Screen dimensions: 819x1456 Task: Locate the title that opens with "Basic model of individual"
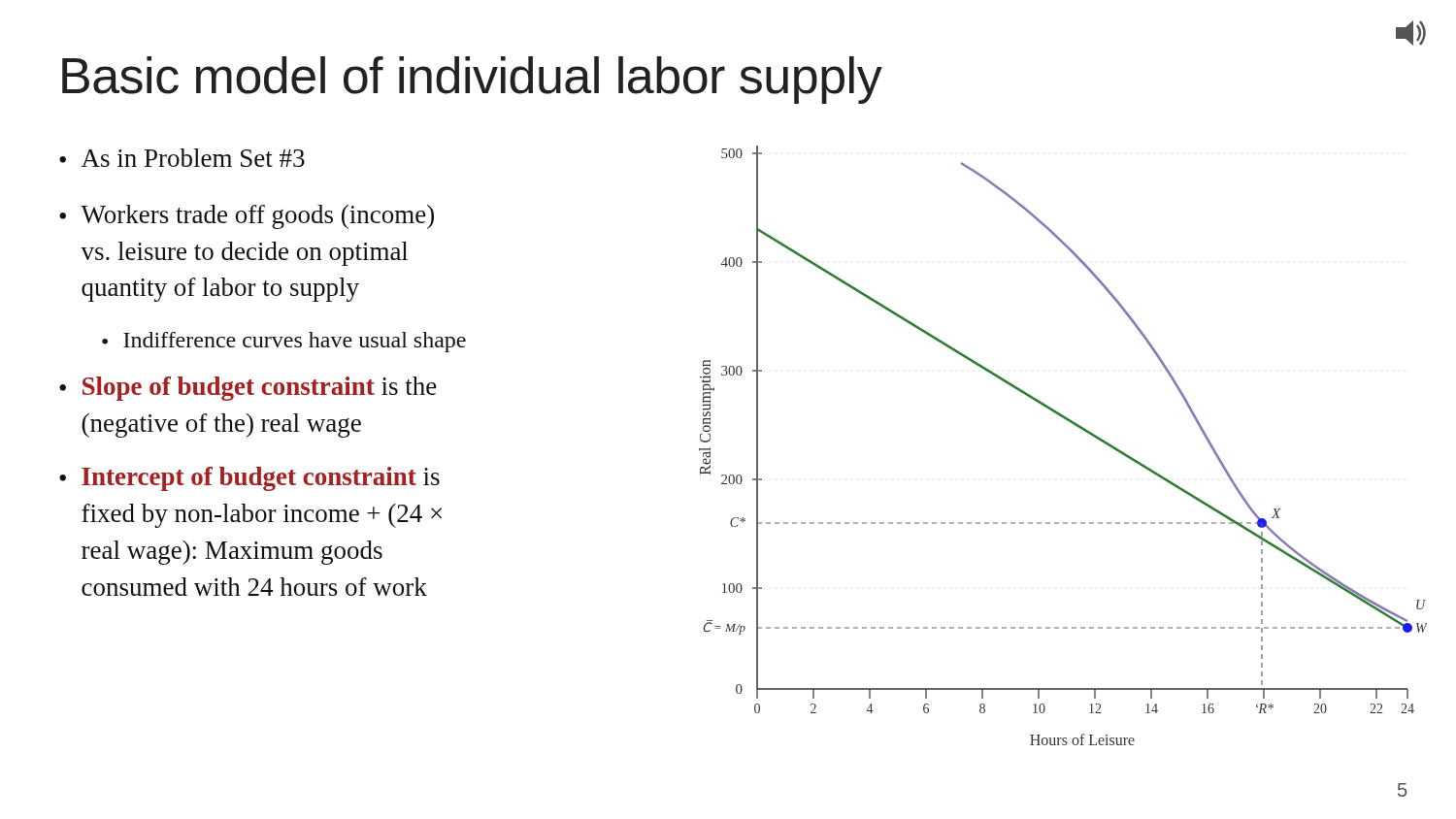coord(470,76)
